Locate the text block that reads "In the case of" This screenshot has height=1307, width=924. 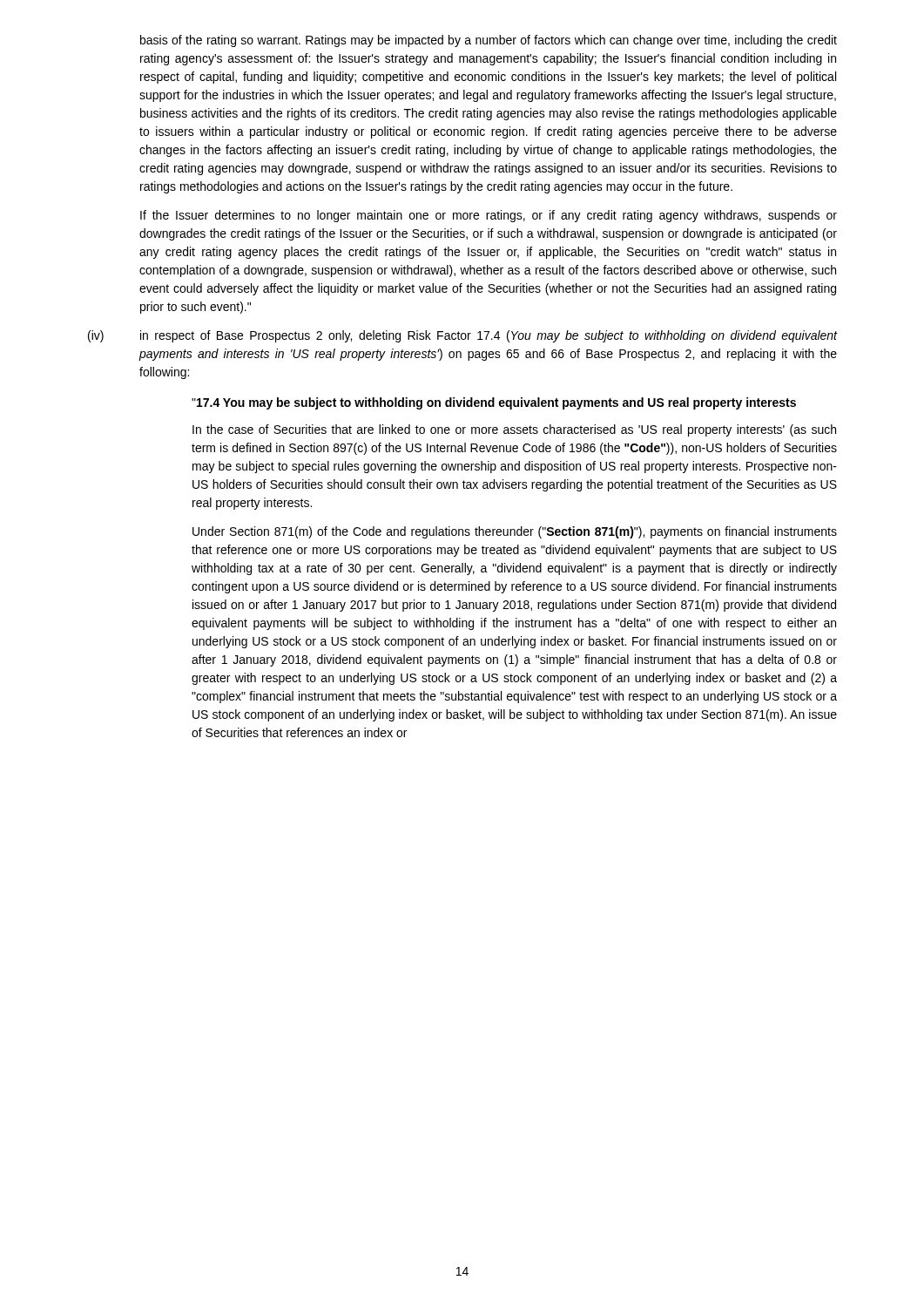click(x=514, y=467)
